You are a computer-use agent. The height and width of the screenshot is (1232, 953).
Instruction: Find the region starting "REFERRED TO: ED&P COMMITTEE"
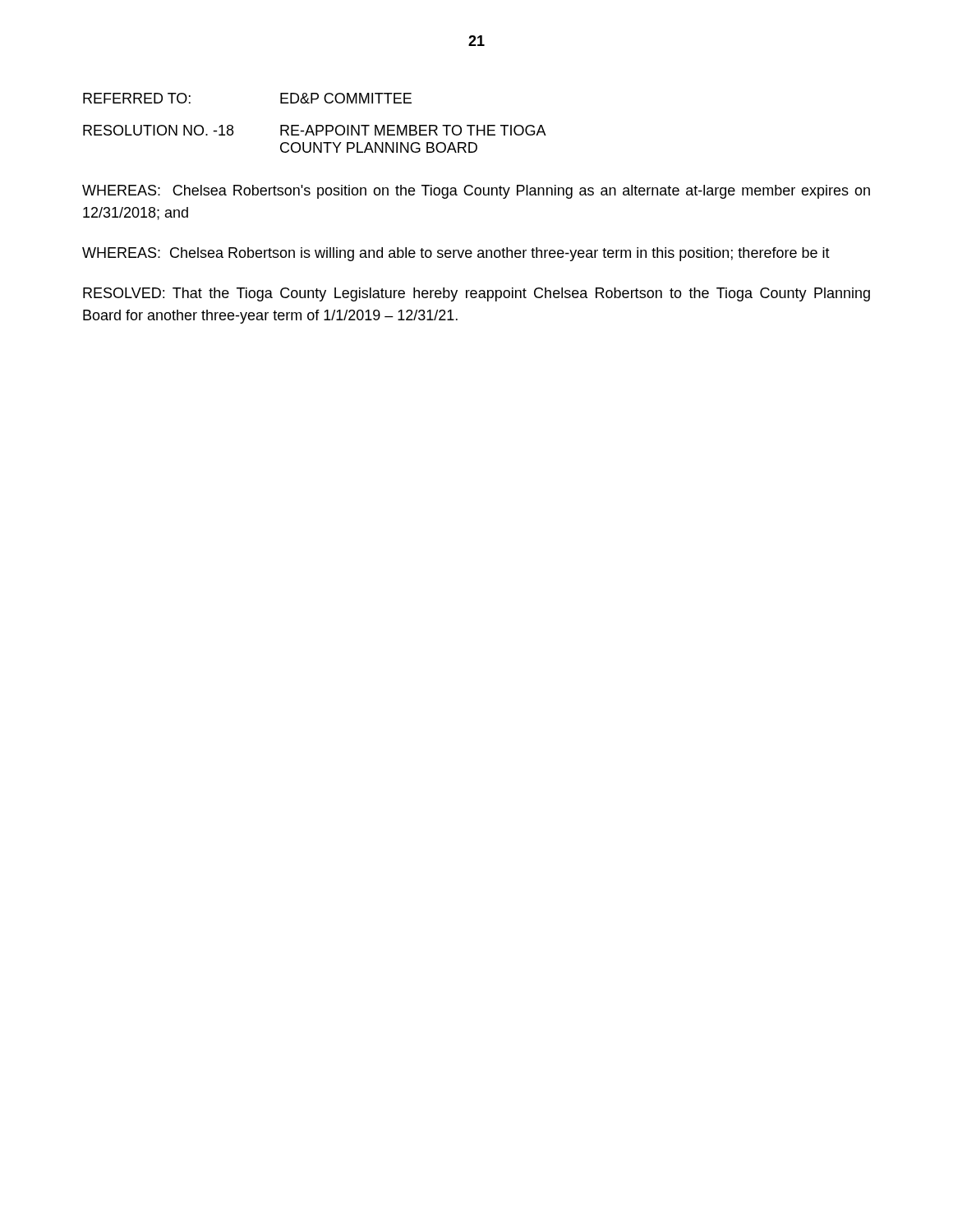pyautogui.click(x=138, y=98)
